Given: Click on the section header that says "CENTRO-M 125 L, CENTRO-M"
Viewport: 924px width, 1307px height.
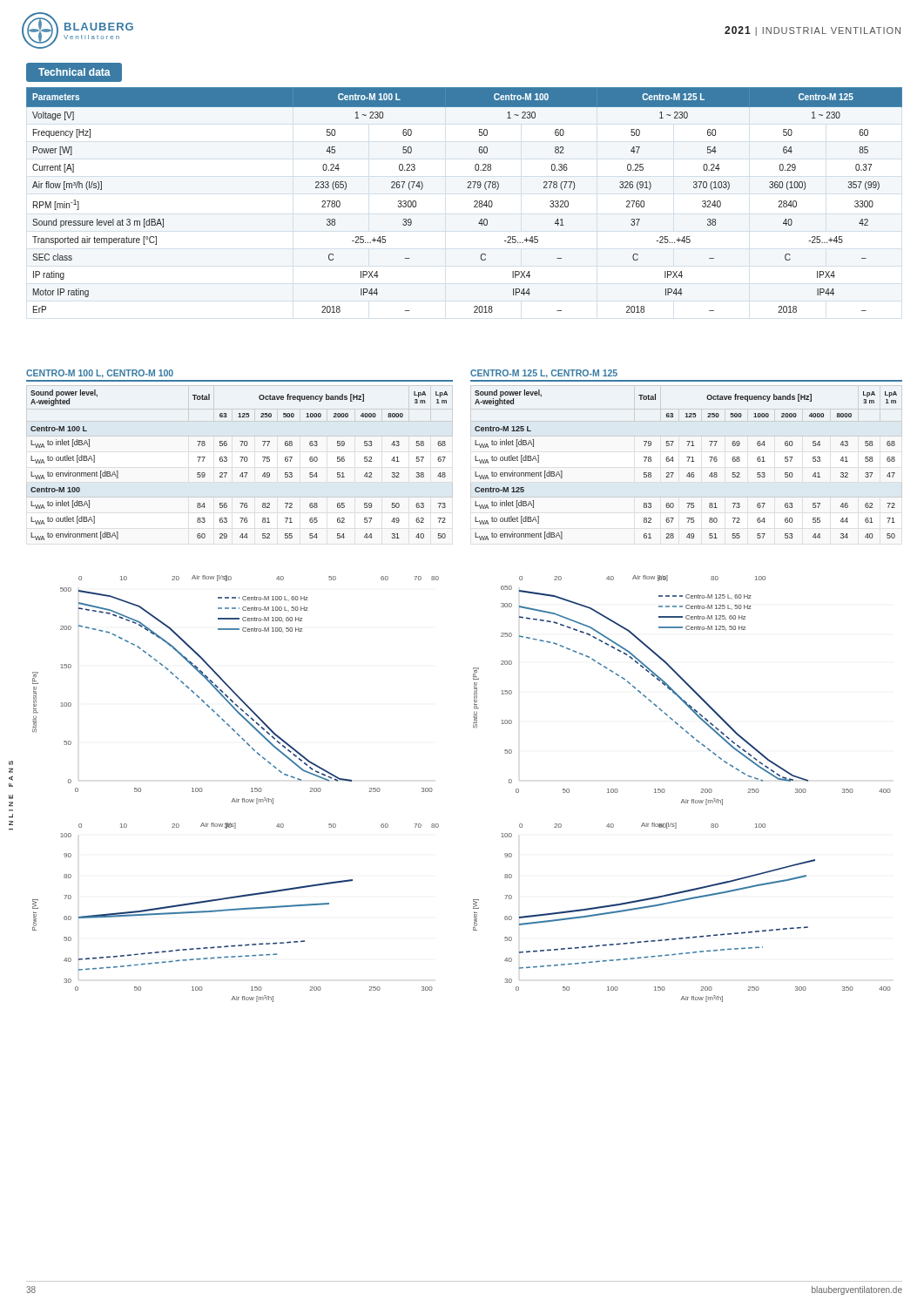Looking at the screenshot, I should [x=544, y=373].
